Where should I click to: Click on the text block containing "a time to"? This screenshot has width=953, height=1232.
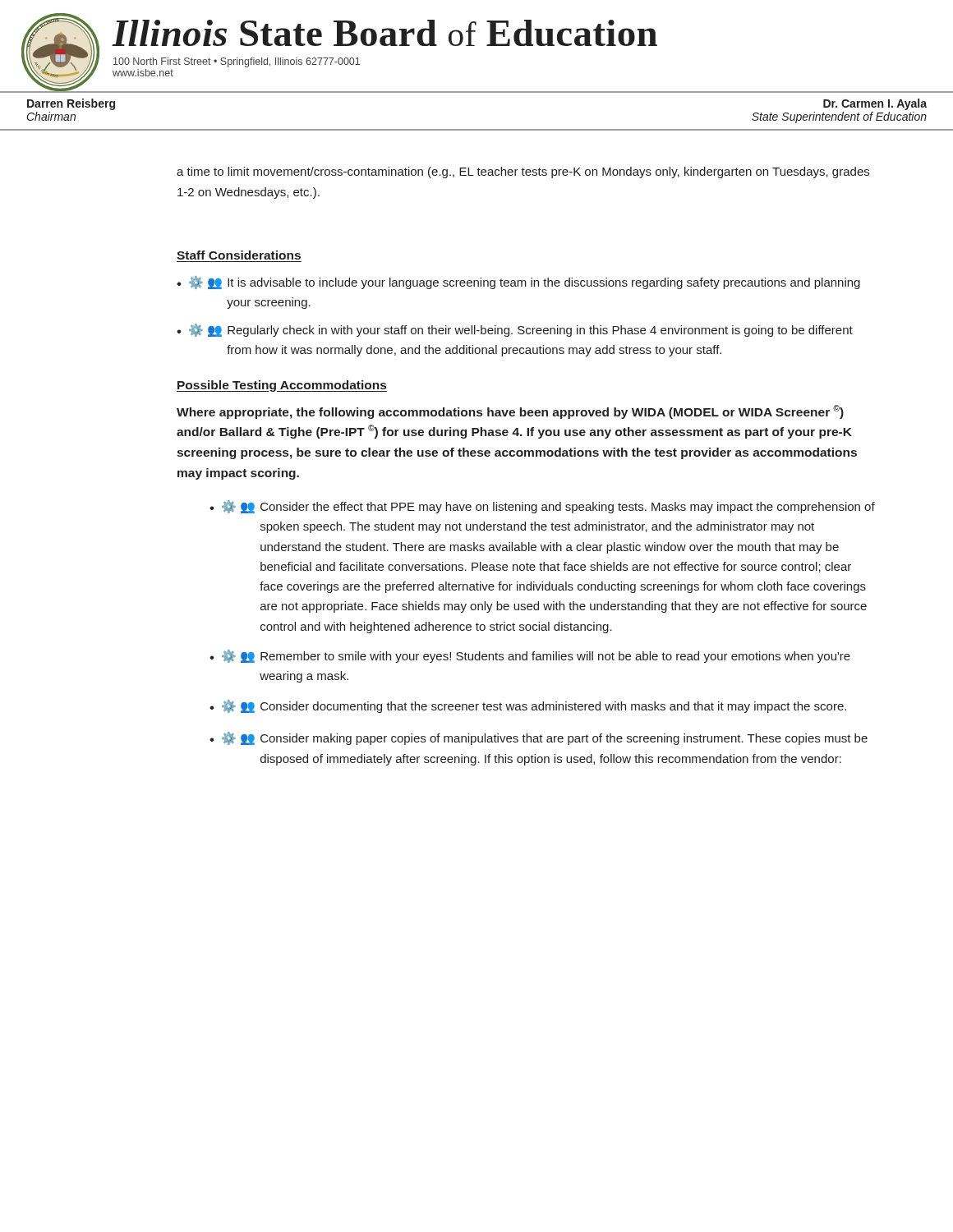tap(523, 181)
